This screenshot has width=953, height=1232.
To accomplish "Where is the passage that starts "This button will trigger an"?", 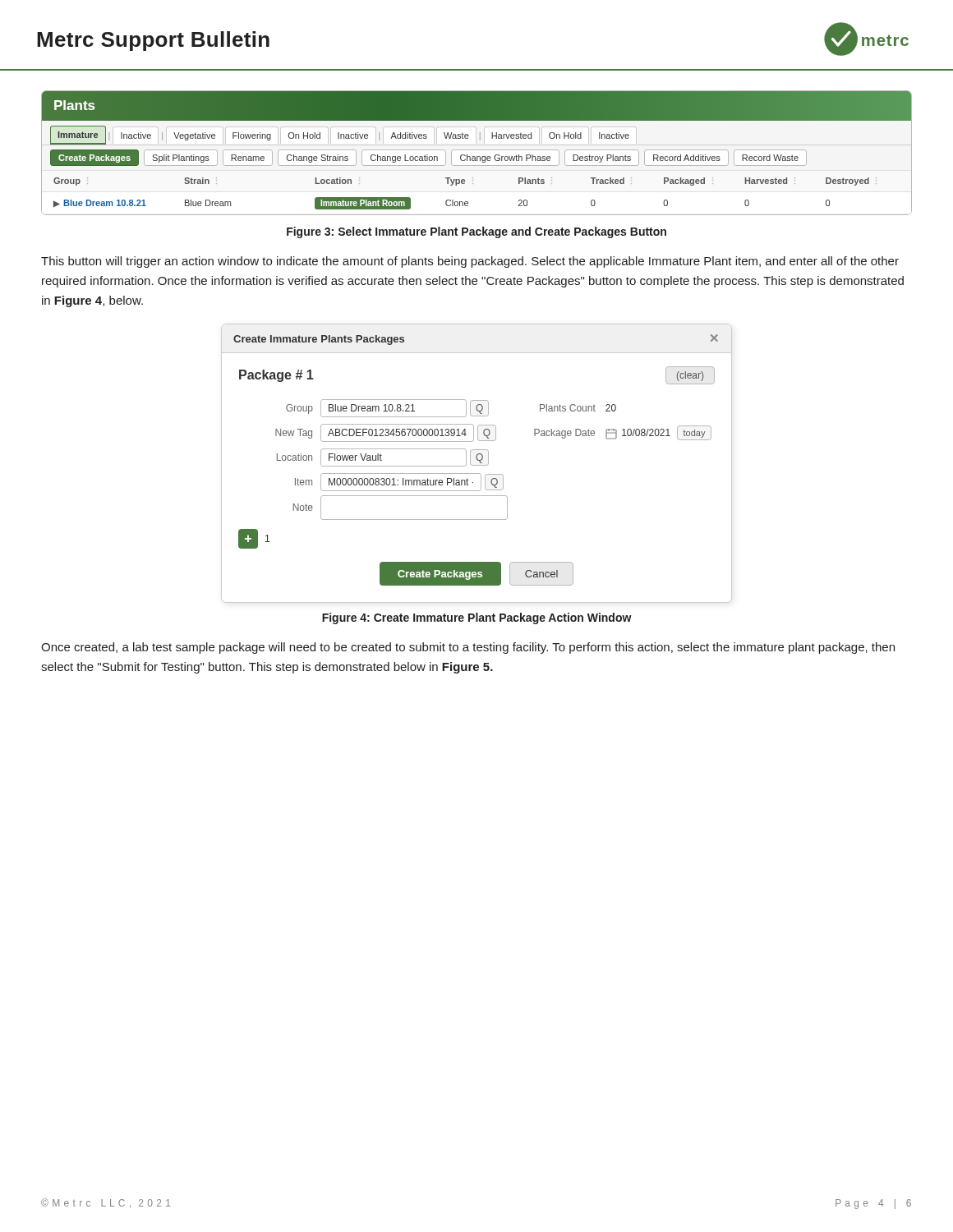I will (x=473, y=280).
